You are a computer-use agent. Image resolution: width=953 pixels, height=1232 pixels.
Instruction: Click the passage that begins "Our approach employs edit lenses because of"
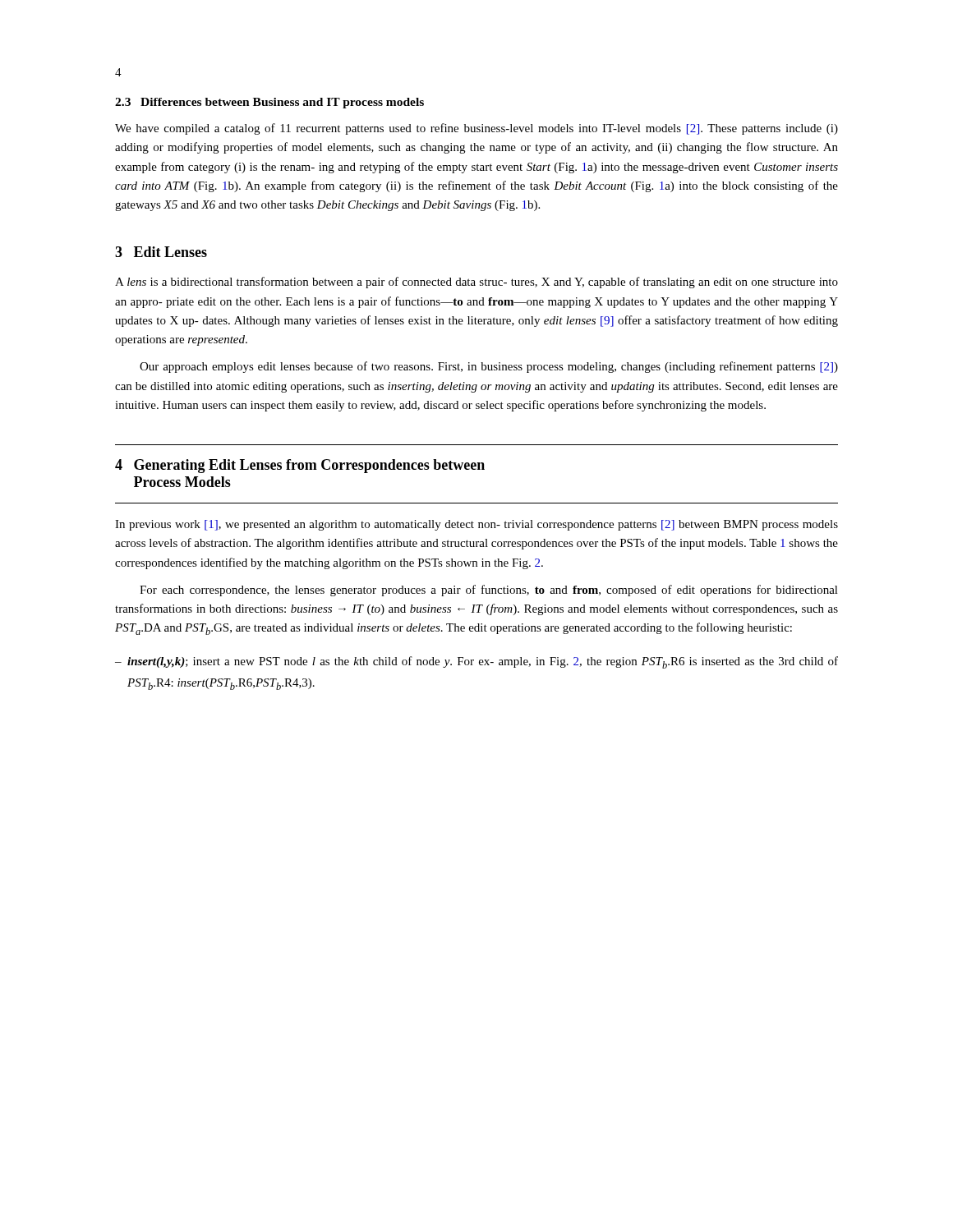(x=476, y=386)
